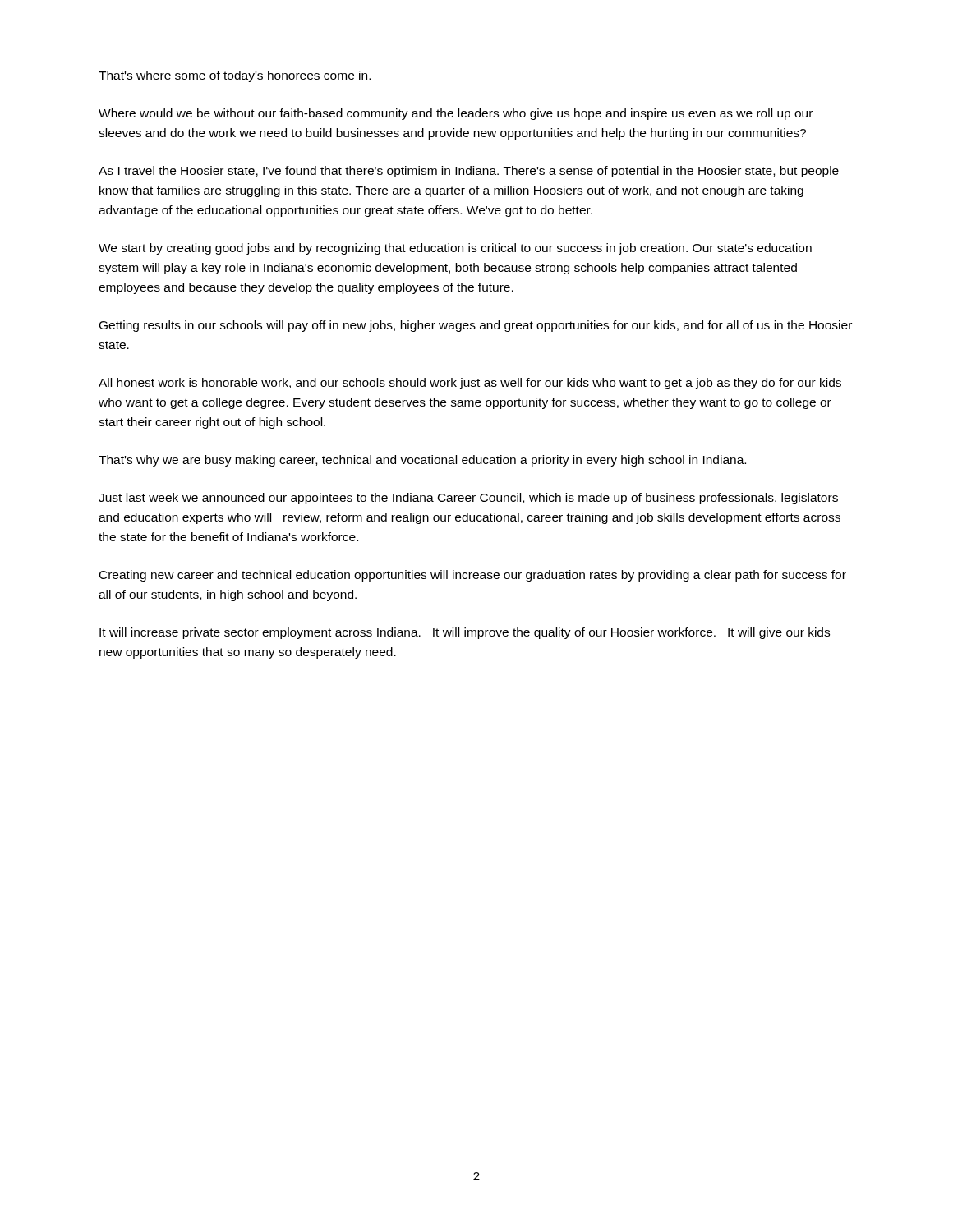Where is the passage that starts "All honest work"?
953x1232 pixels.
(470, 402)
